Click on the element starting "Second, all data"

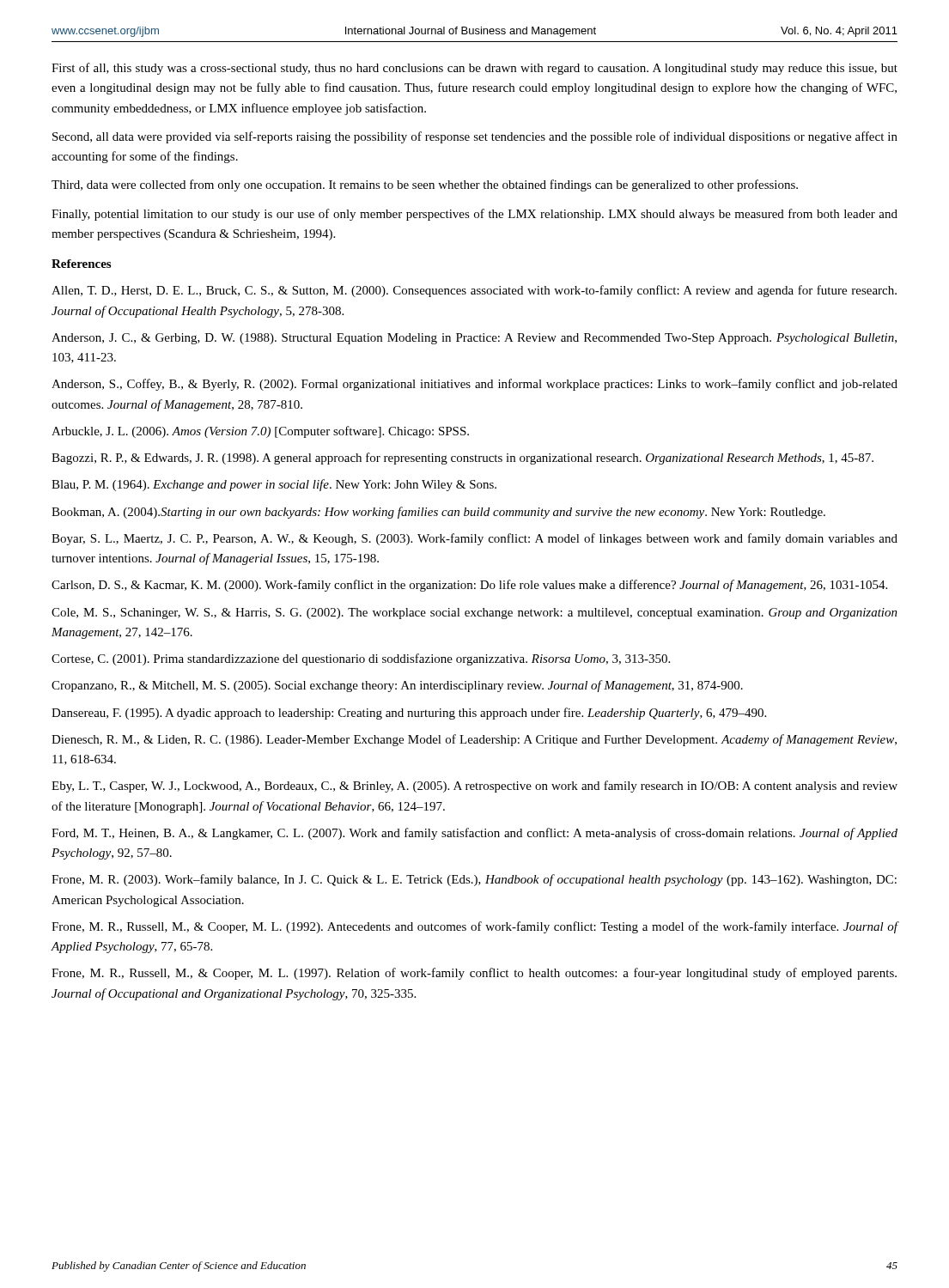[x=474, y=146]
